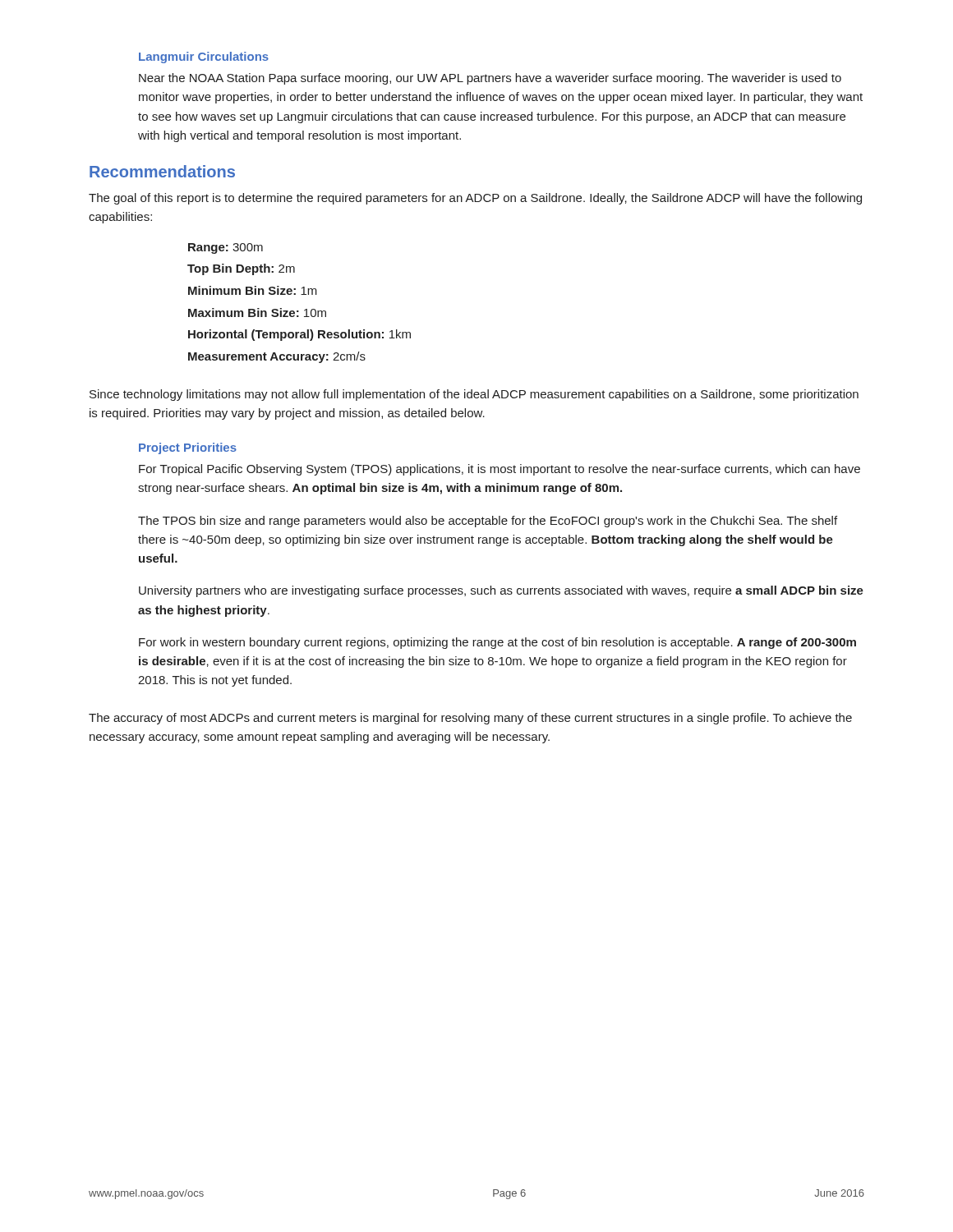Screen dimensions: 1232x953
Task: Find the section header that reads "Project Priorities"
Action: (187, 447)
